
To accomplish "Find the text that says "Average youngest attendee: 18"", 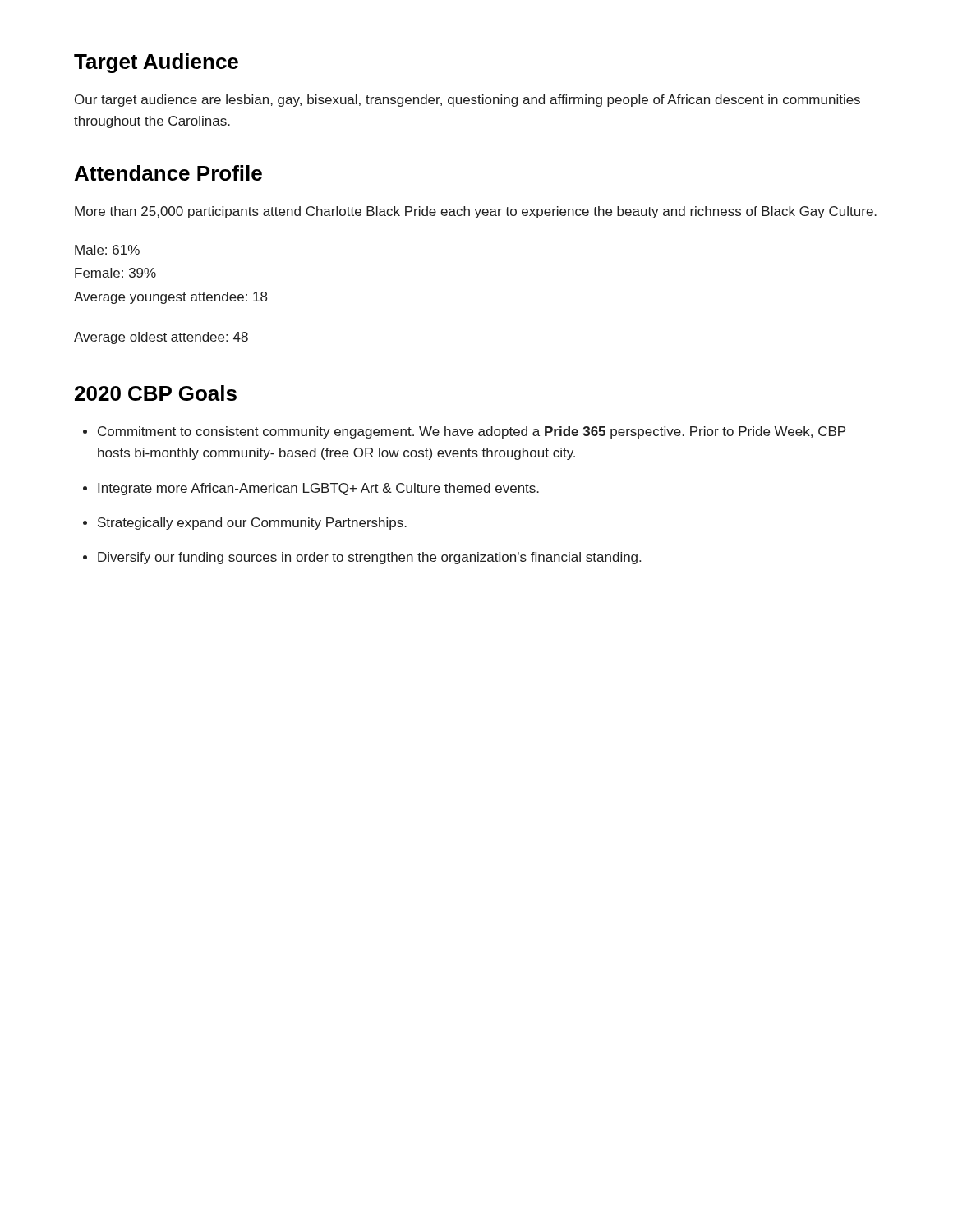I will pyautogui.click(x=171, y=297).
